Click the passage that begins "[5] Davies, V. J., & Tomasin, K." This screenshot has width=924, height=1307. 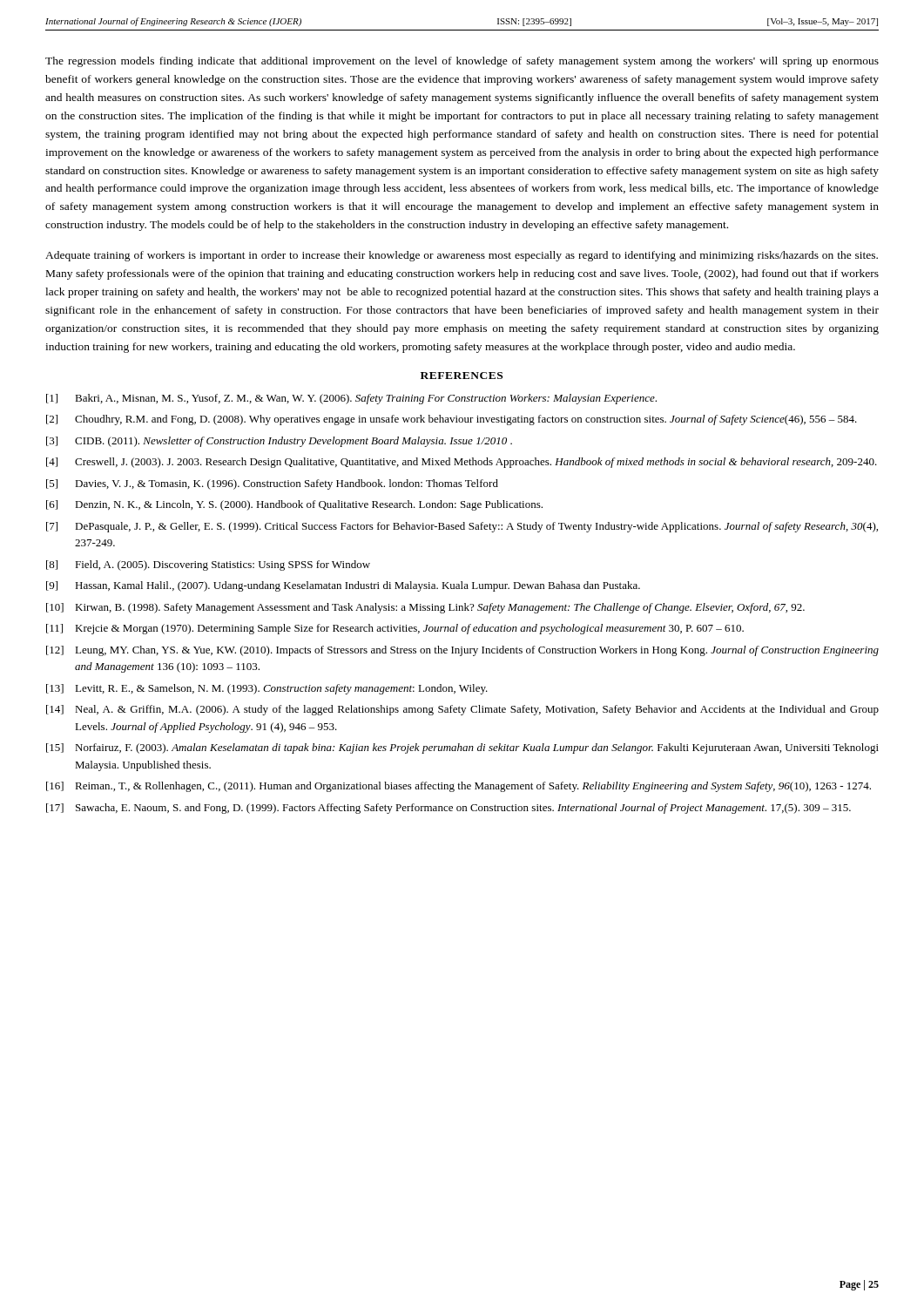click(462, 483)
